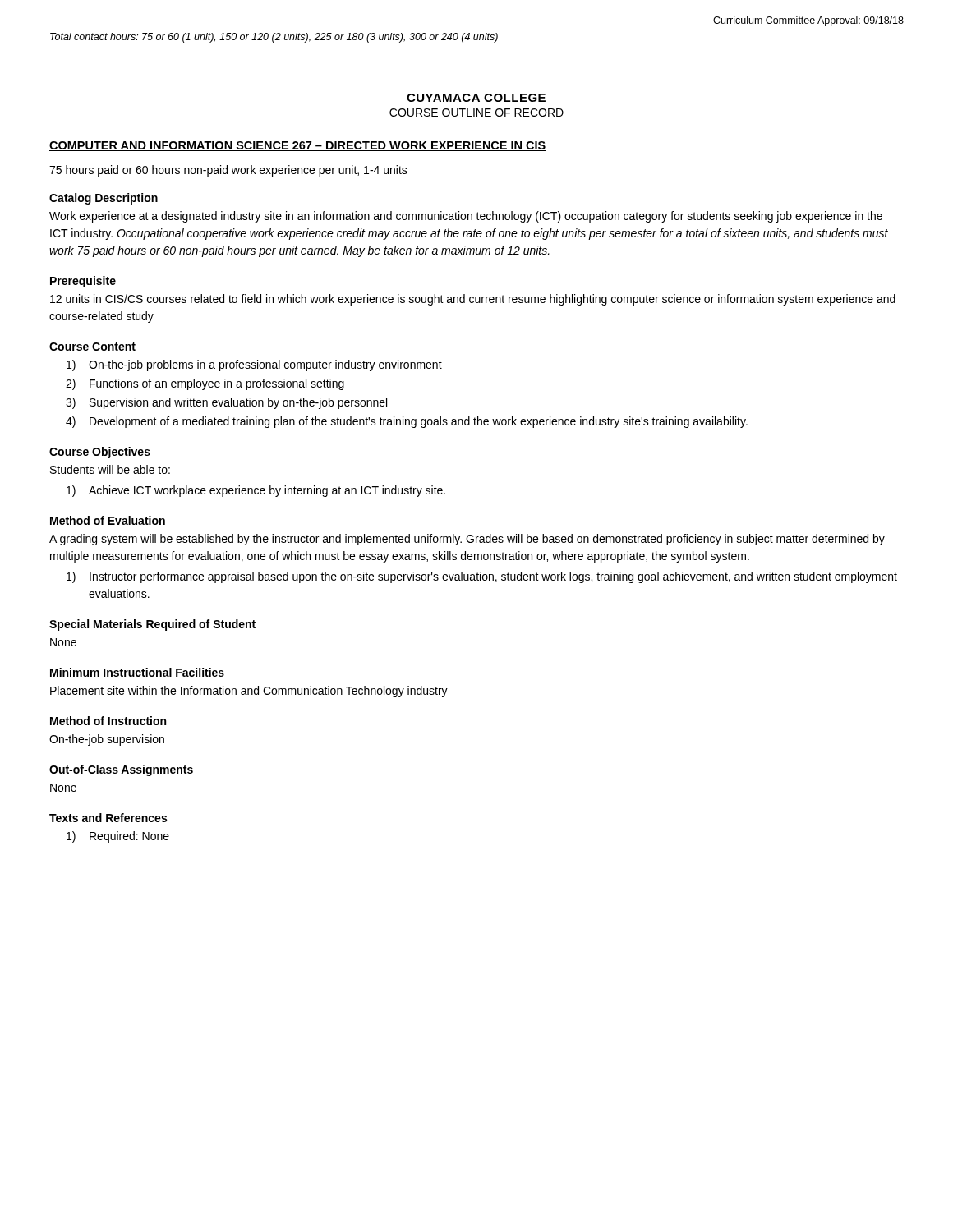Find the text containing "Students will be able to:"
The width and height of the screenshot is (953, 1232).
110,470
